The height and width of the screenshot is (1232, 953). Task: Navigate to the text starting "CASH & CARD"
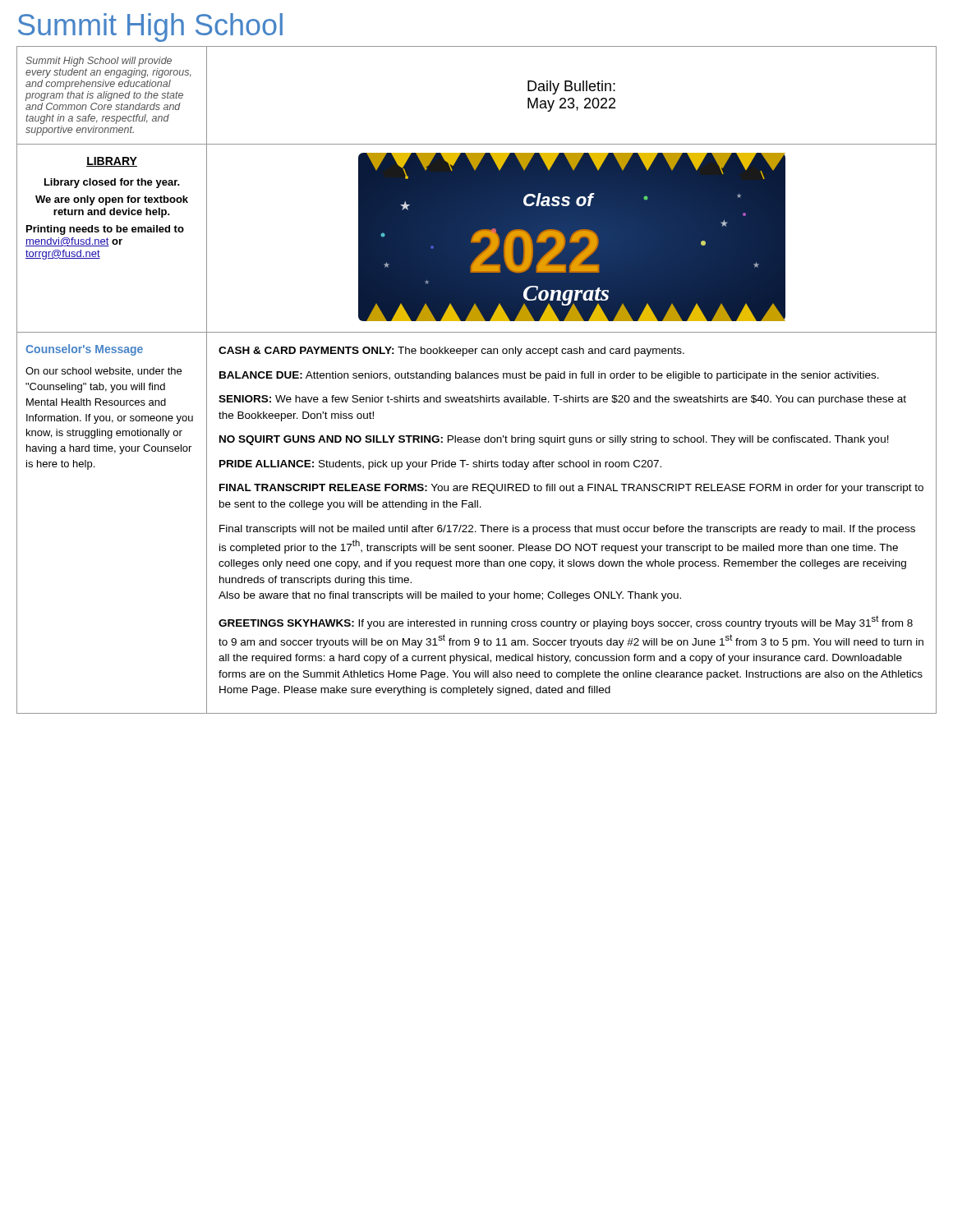(x=452, y=350)
